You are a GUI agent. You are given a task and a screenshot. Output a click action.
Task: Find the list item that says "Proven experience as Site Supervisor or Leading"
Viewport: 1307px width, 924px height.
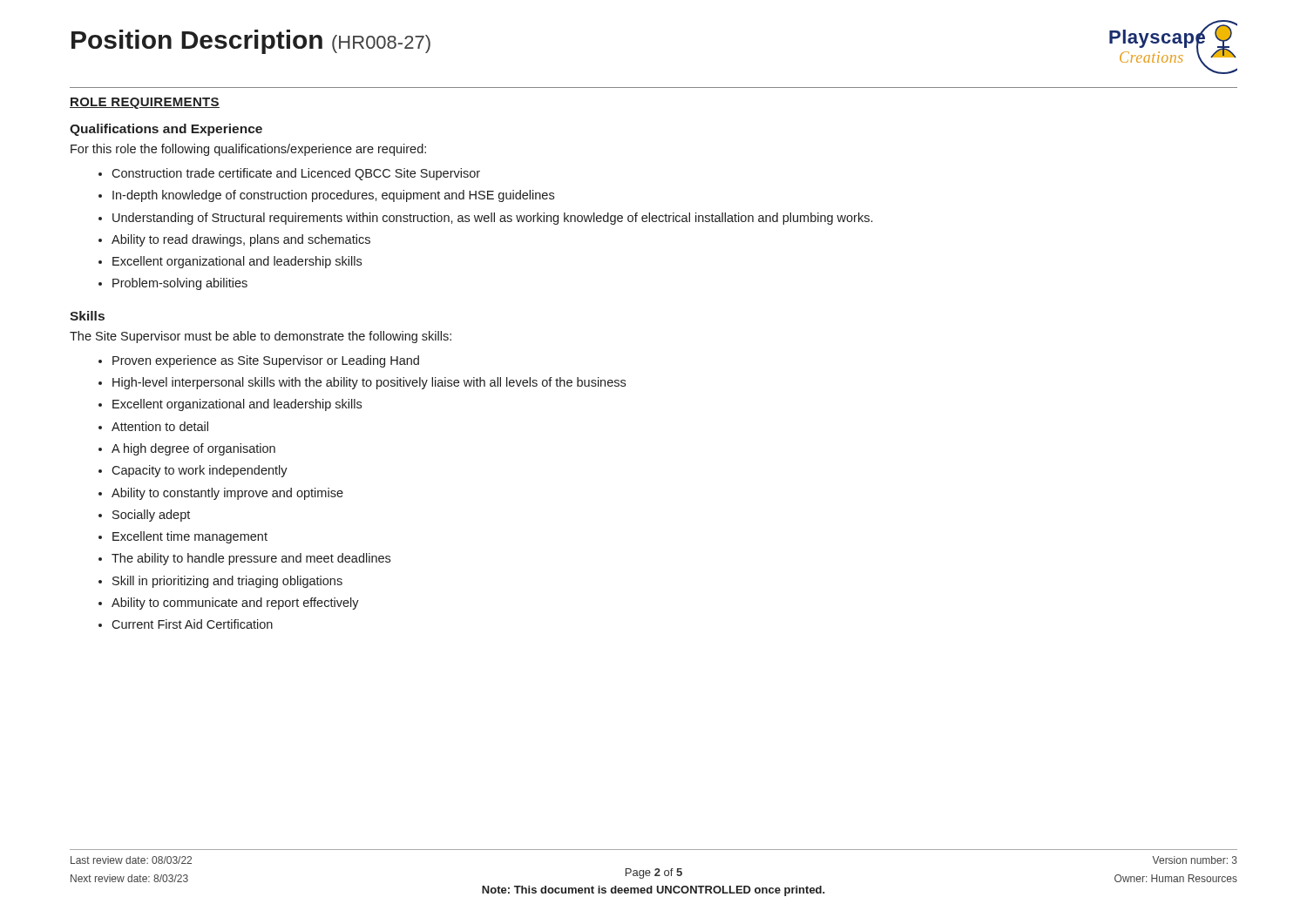(266, 360)
